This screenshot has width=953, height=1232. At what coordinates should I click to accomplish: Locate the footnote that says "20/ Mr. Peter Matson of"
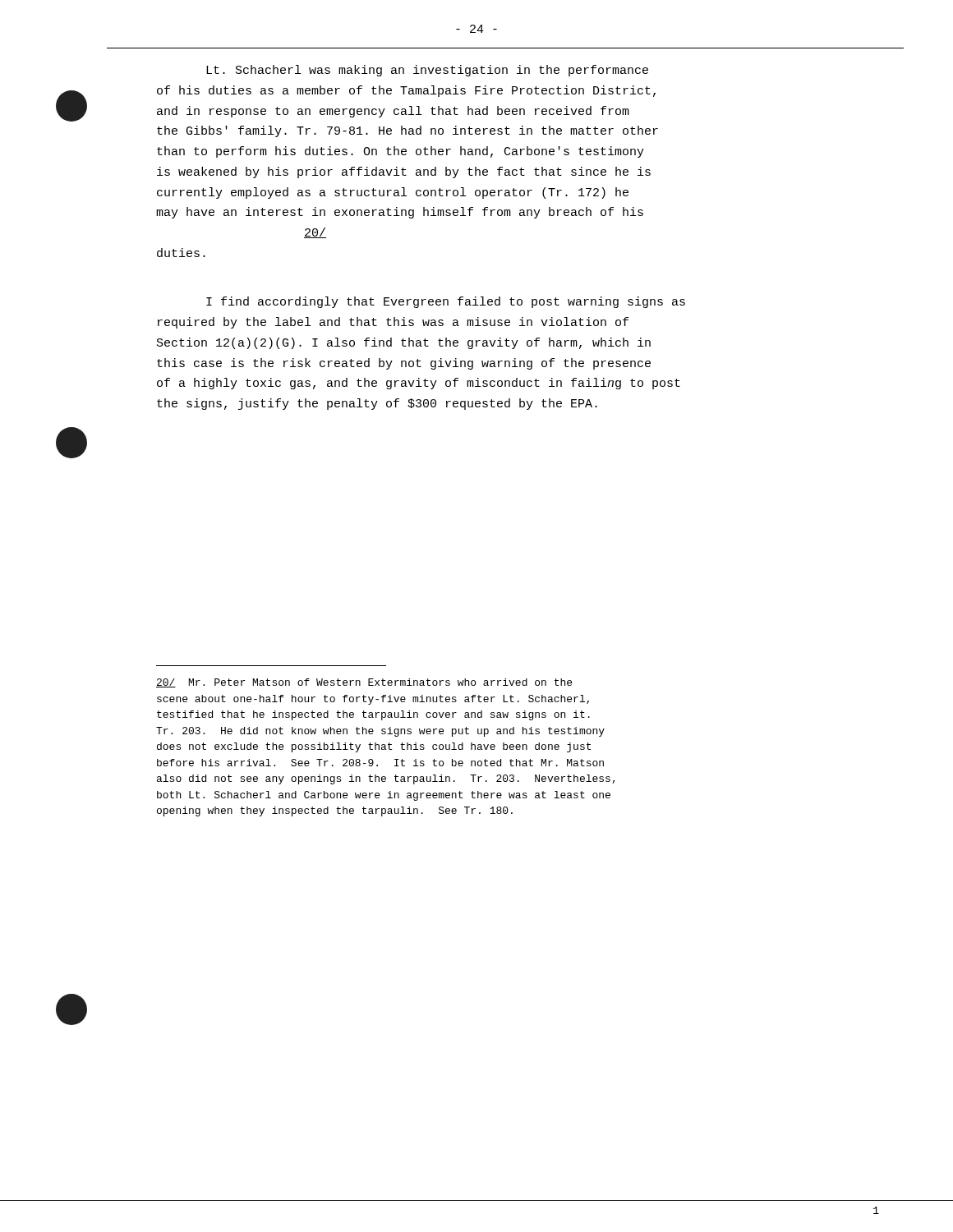point(387,747)
